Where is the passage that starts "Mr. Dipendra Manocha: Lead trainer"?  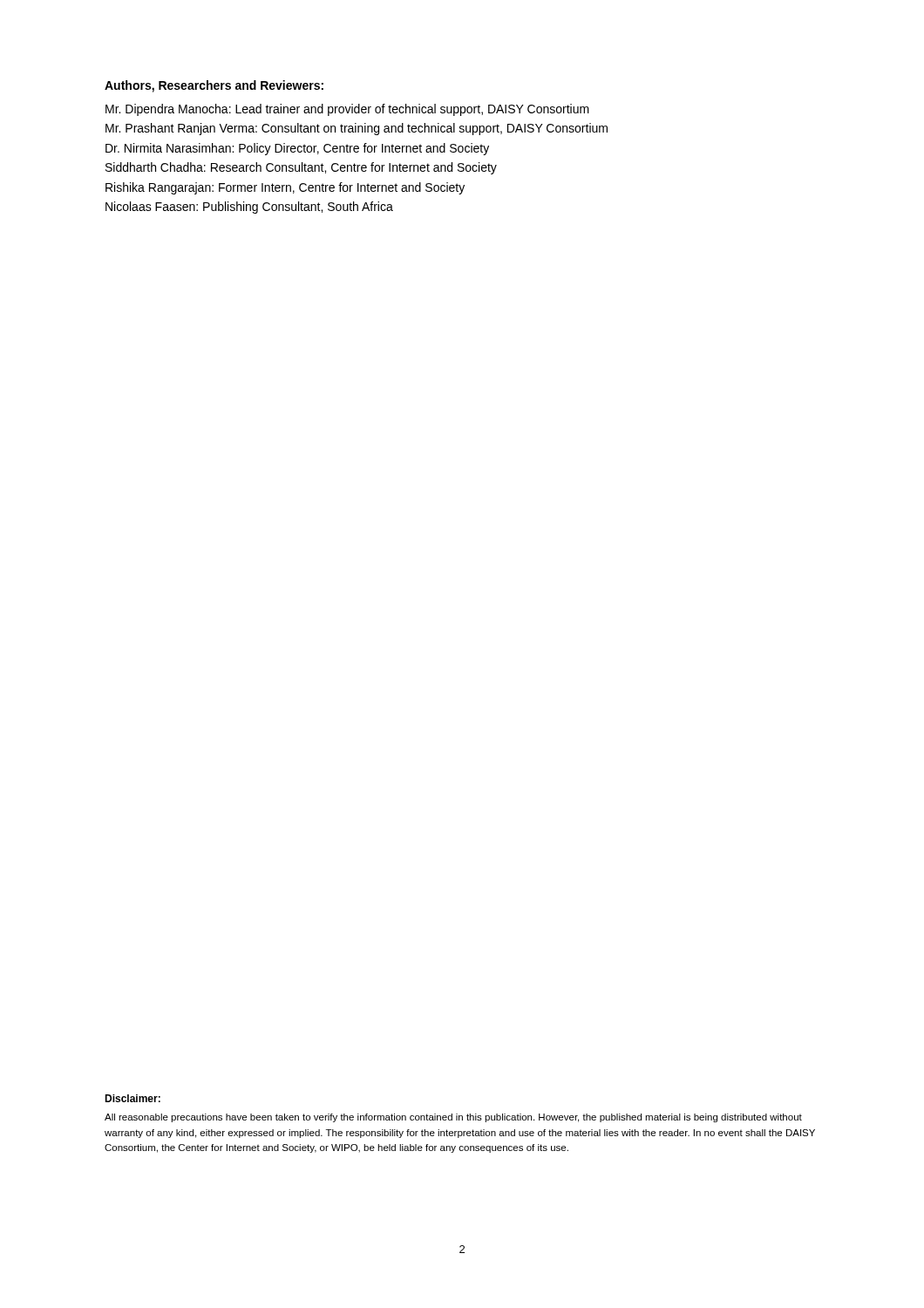tap(347, 109)
